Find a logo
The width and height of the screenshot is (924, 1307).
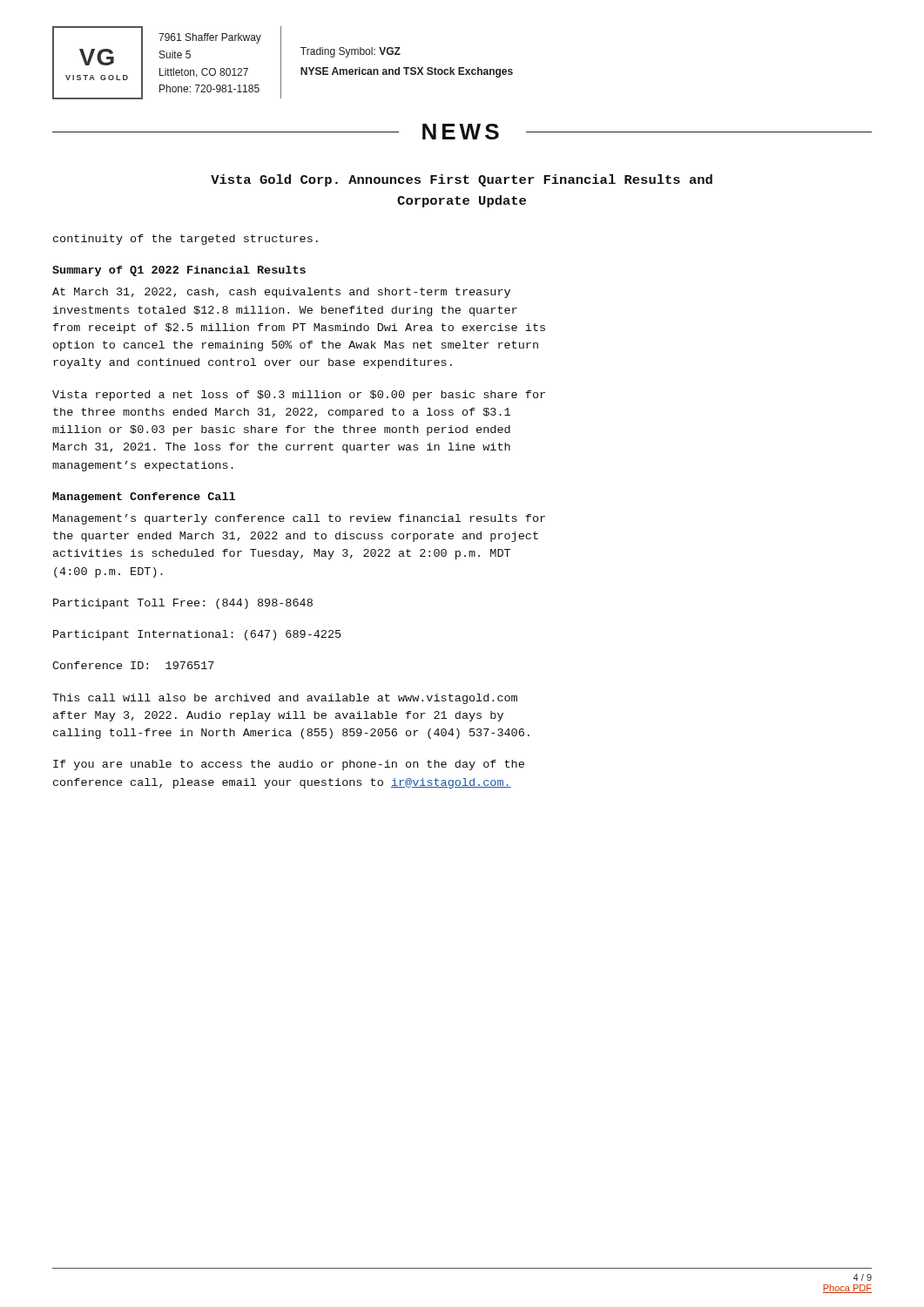462,63
